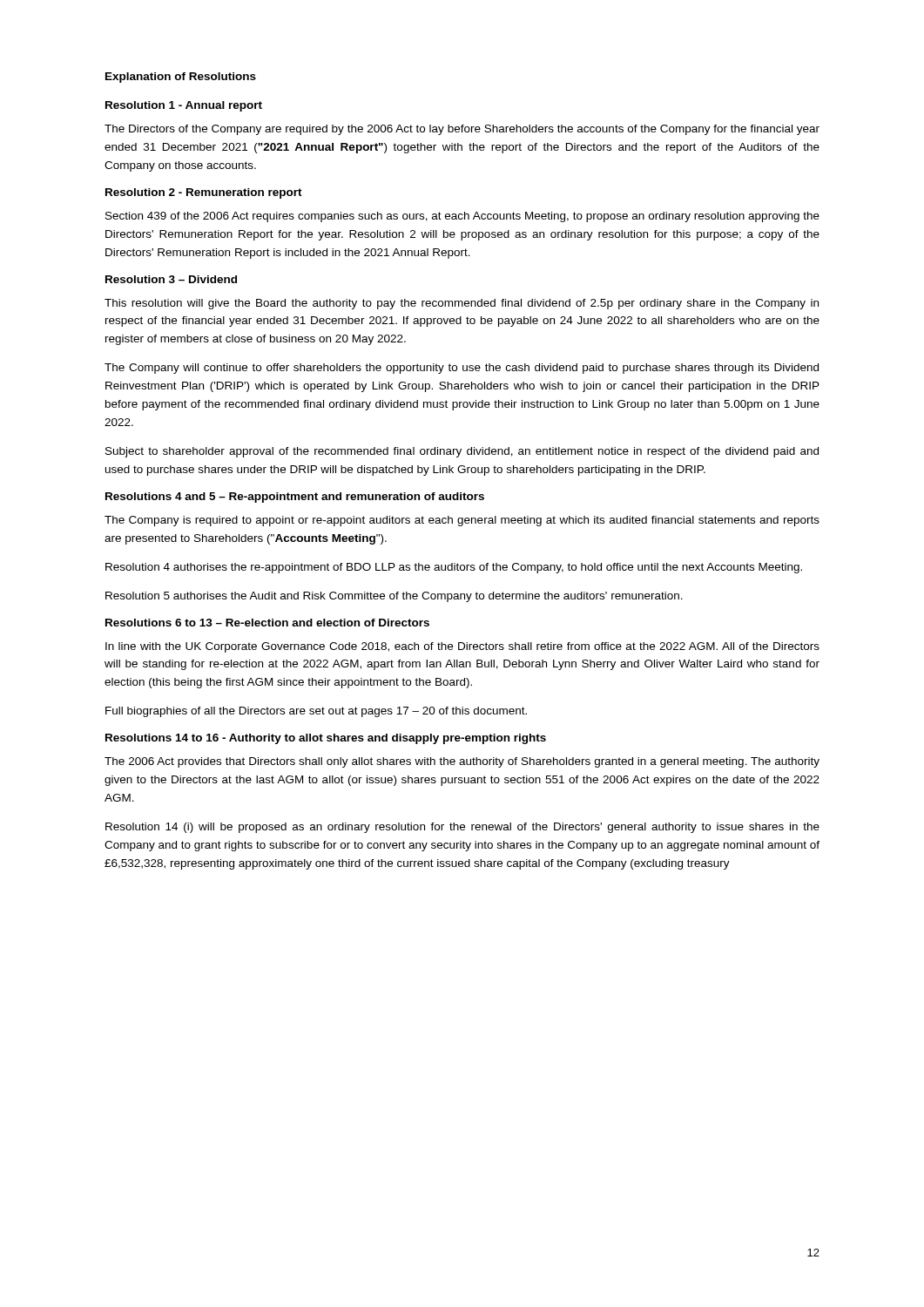Find the text block that says "Full biographies of all the"

[316, 711]
